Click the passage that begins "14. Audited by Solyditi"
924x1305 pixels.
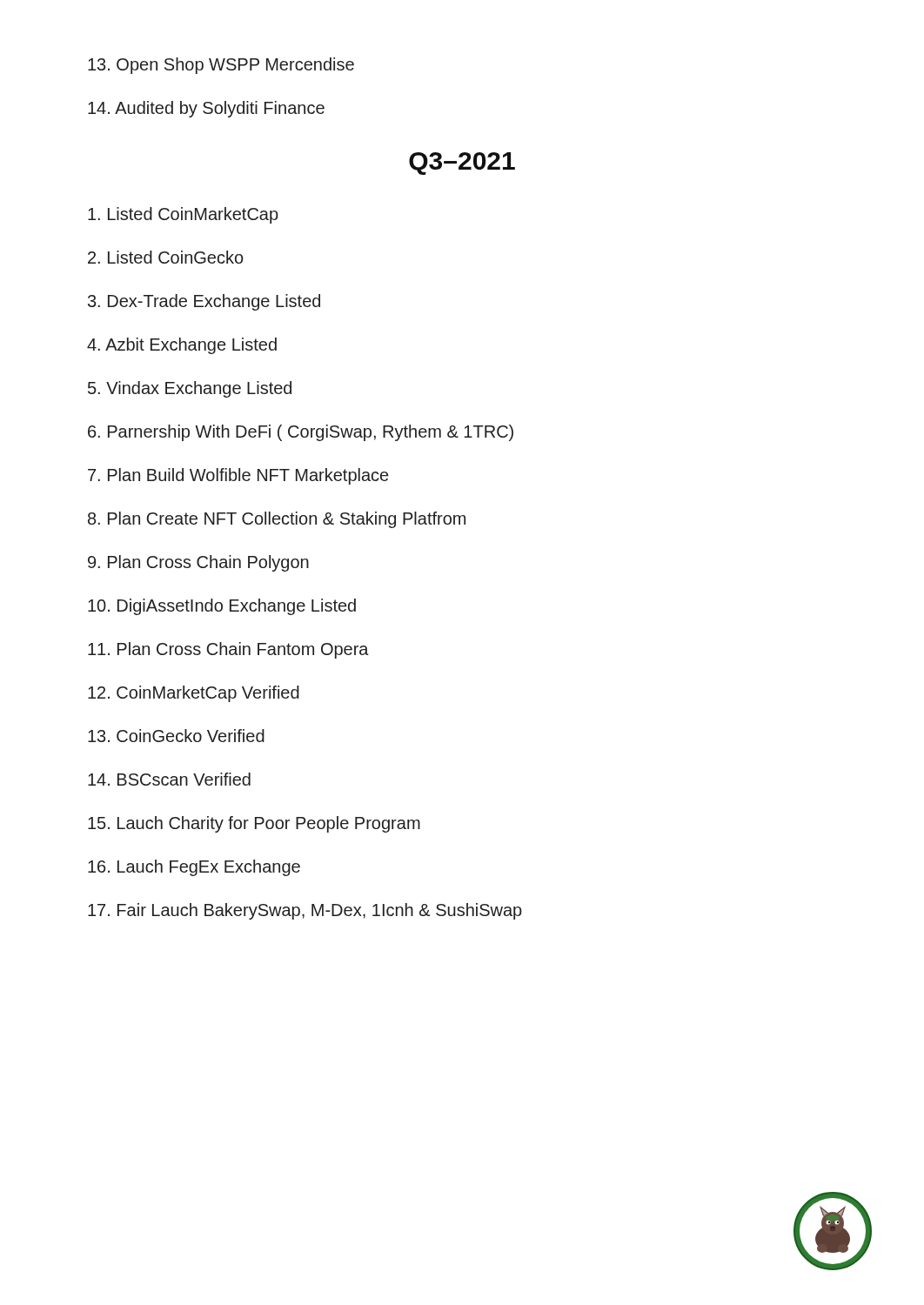[x=206, y=108]
